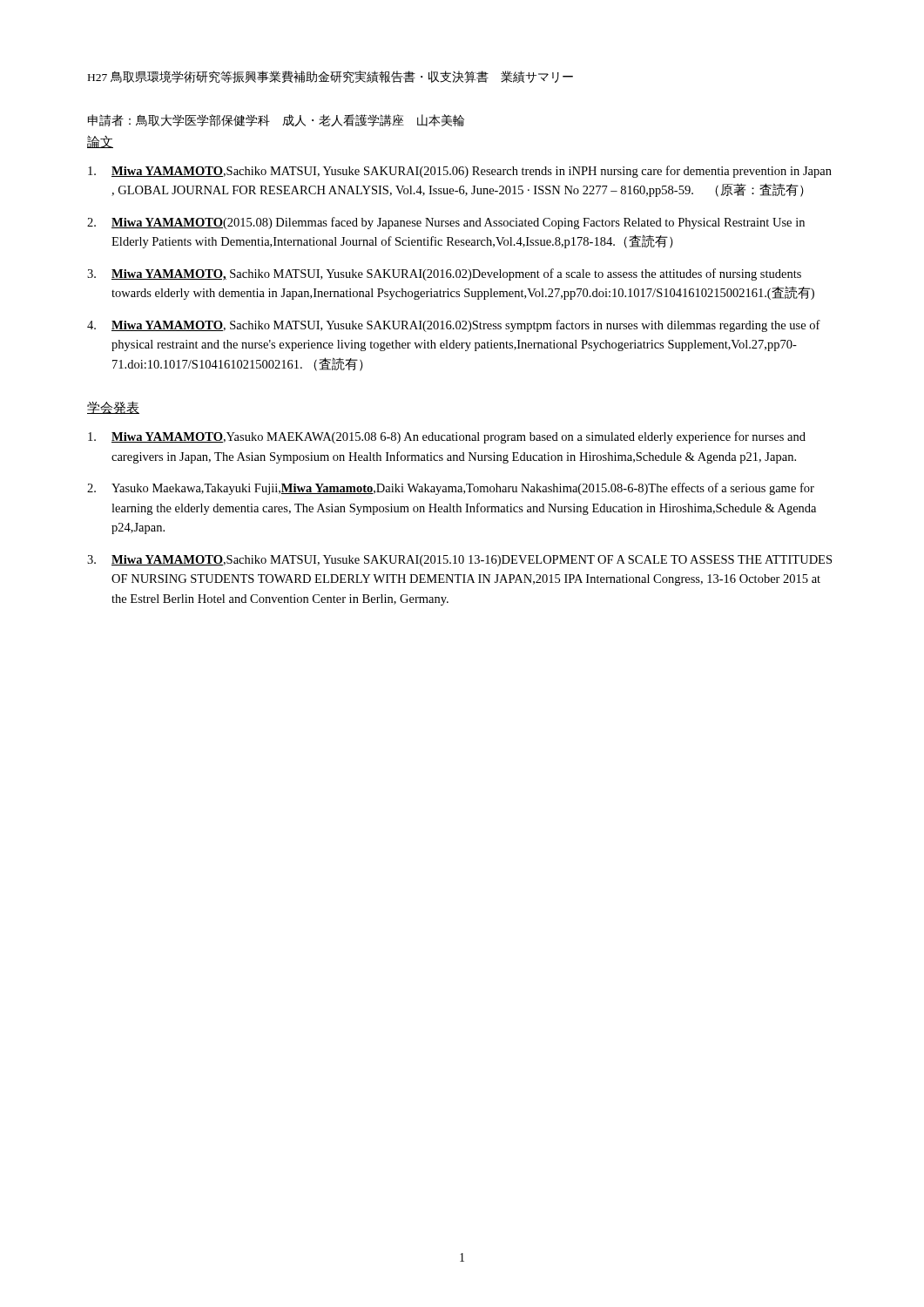Find the text block starting "4. Miwa YAMAMOTO,"
The width and height of the screenshot is (924, 1307).
click(x=462, y=345)
